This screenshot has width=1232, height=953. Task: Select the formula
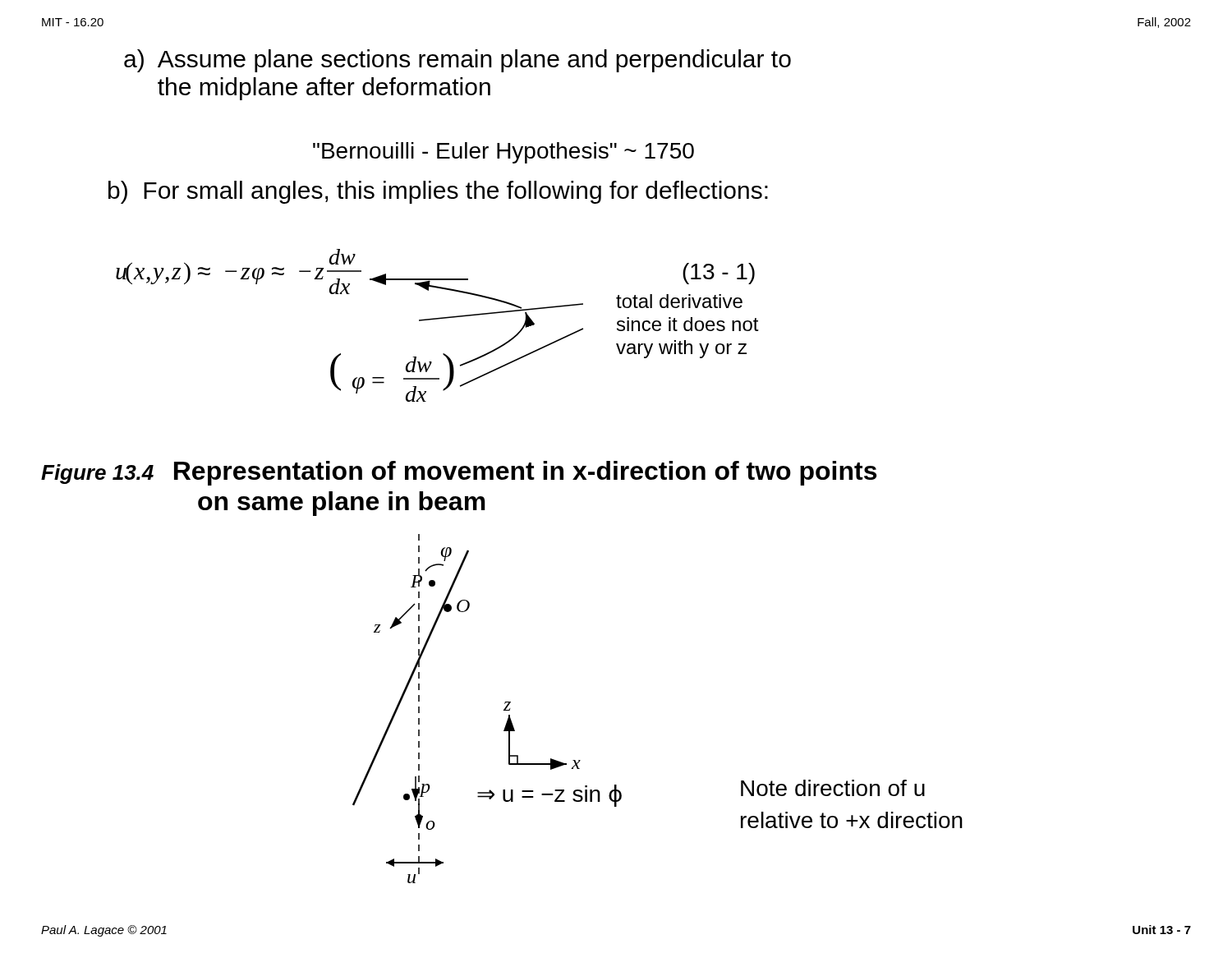[559, 341]
